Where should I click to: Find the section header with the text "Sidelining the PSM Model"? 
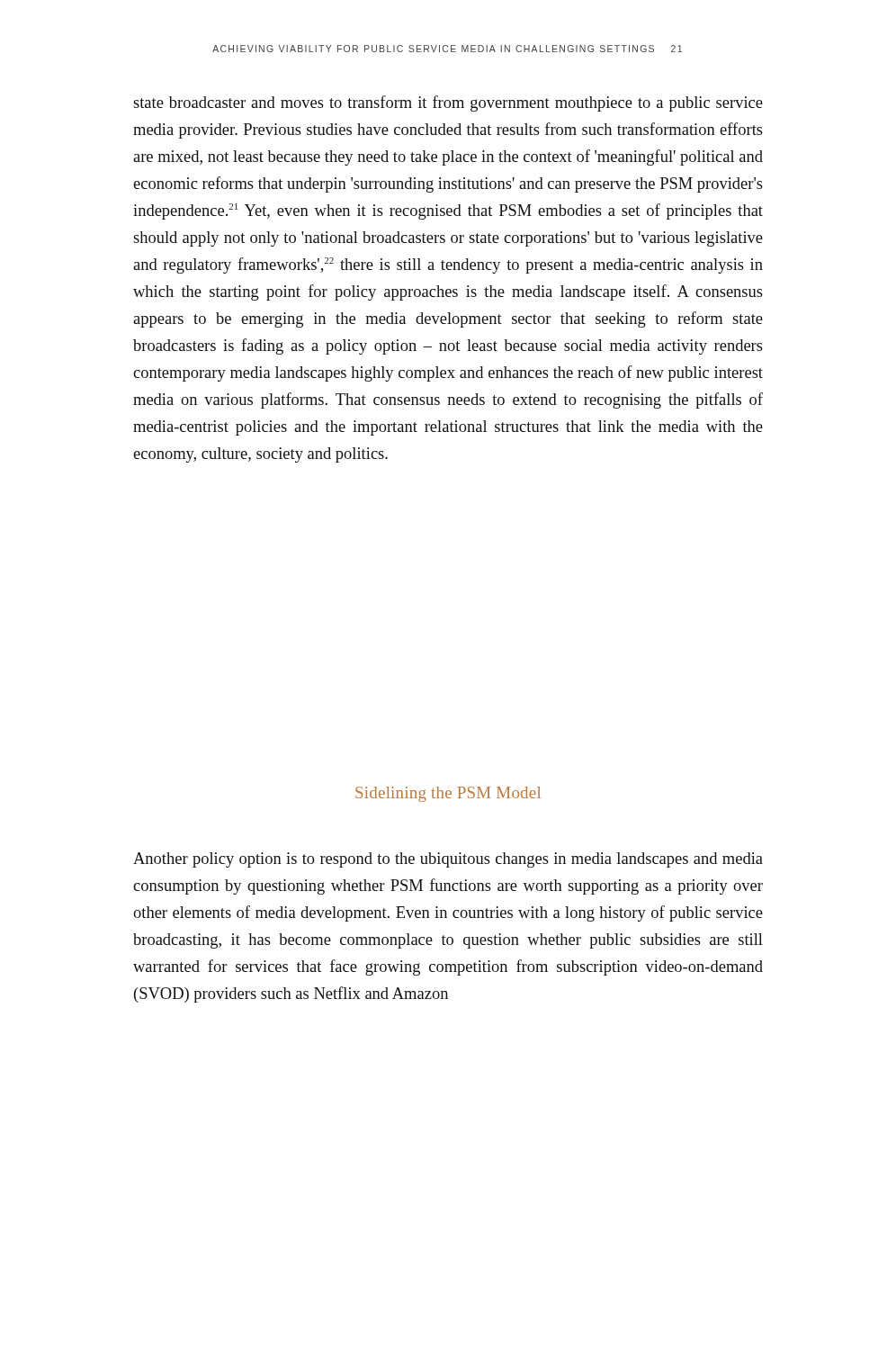point(448,792)
